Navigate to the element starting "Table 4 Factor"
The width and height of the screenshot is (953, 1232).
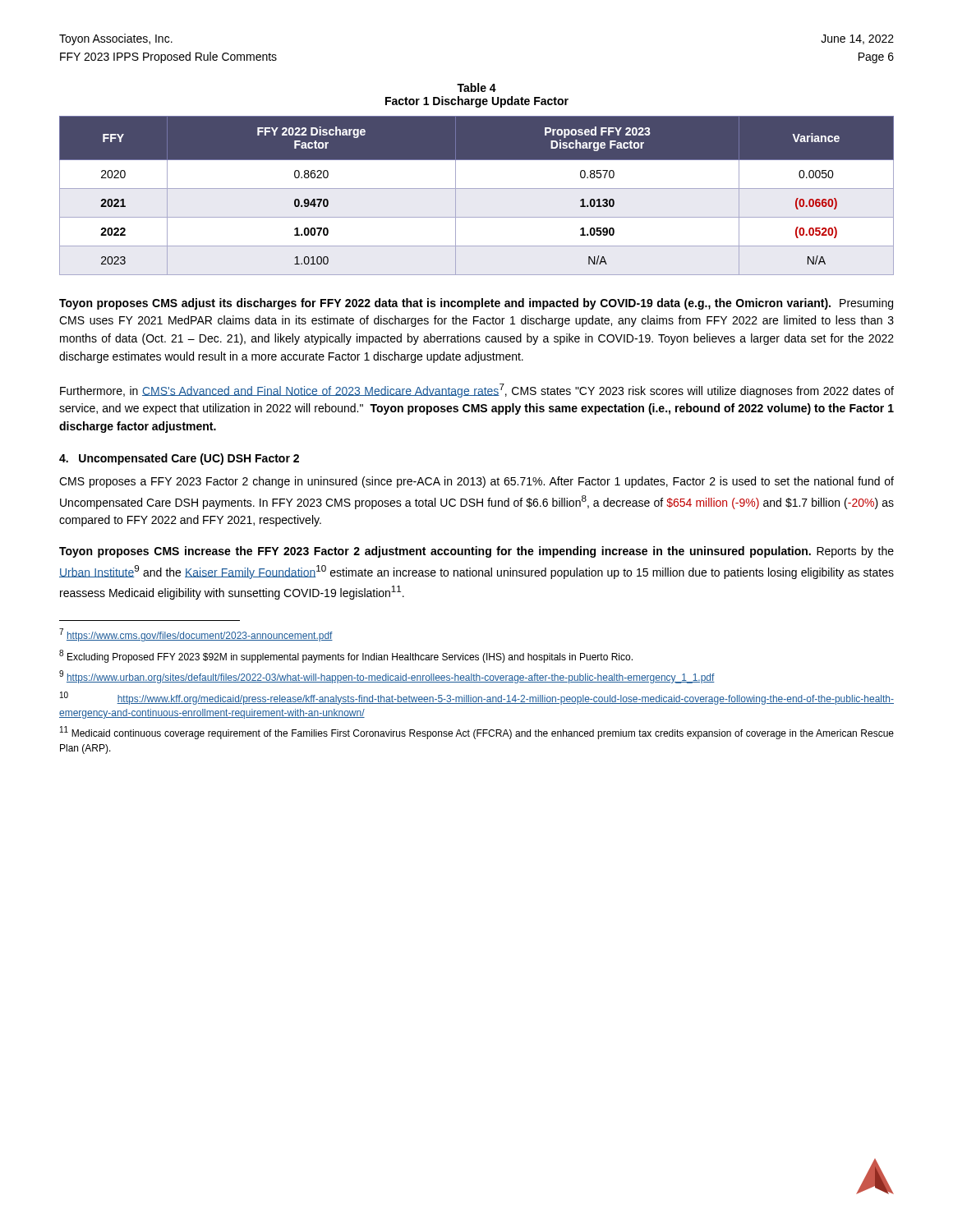[476, 94]
